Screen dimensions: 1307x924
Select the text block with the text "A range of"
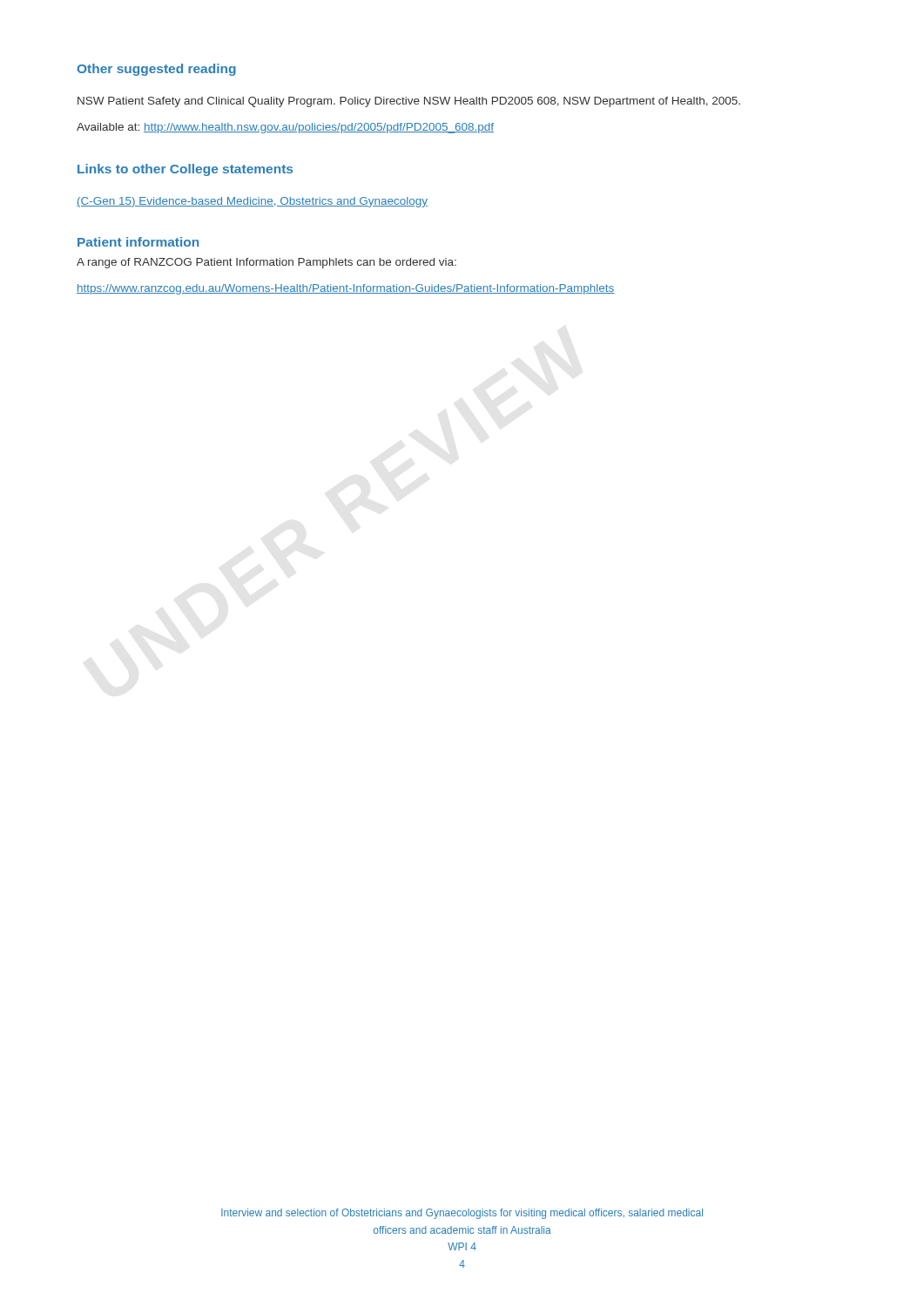pyautogui.click(x=267, y=262)
